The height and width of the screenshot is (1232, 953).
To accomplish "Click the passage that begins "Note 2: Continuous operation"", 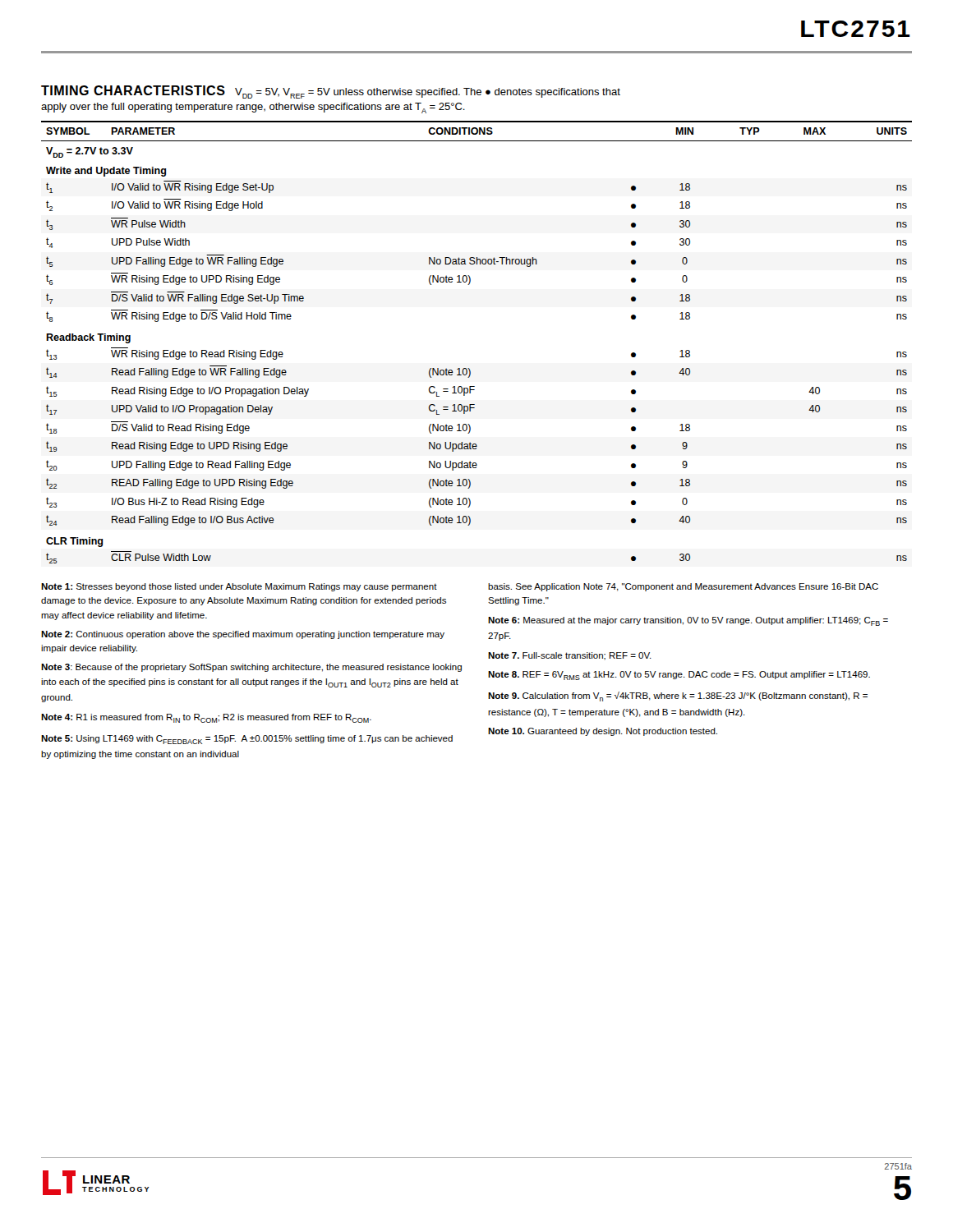I will [x=243, y=641].
